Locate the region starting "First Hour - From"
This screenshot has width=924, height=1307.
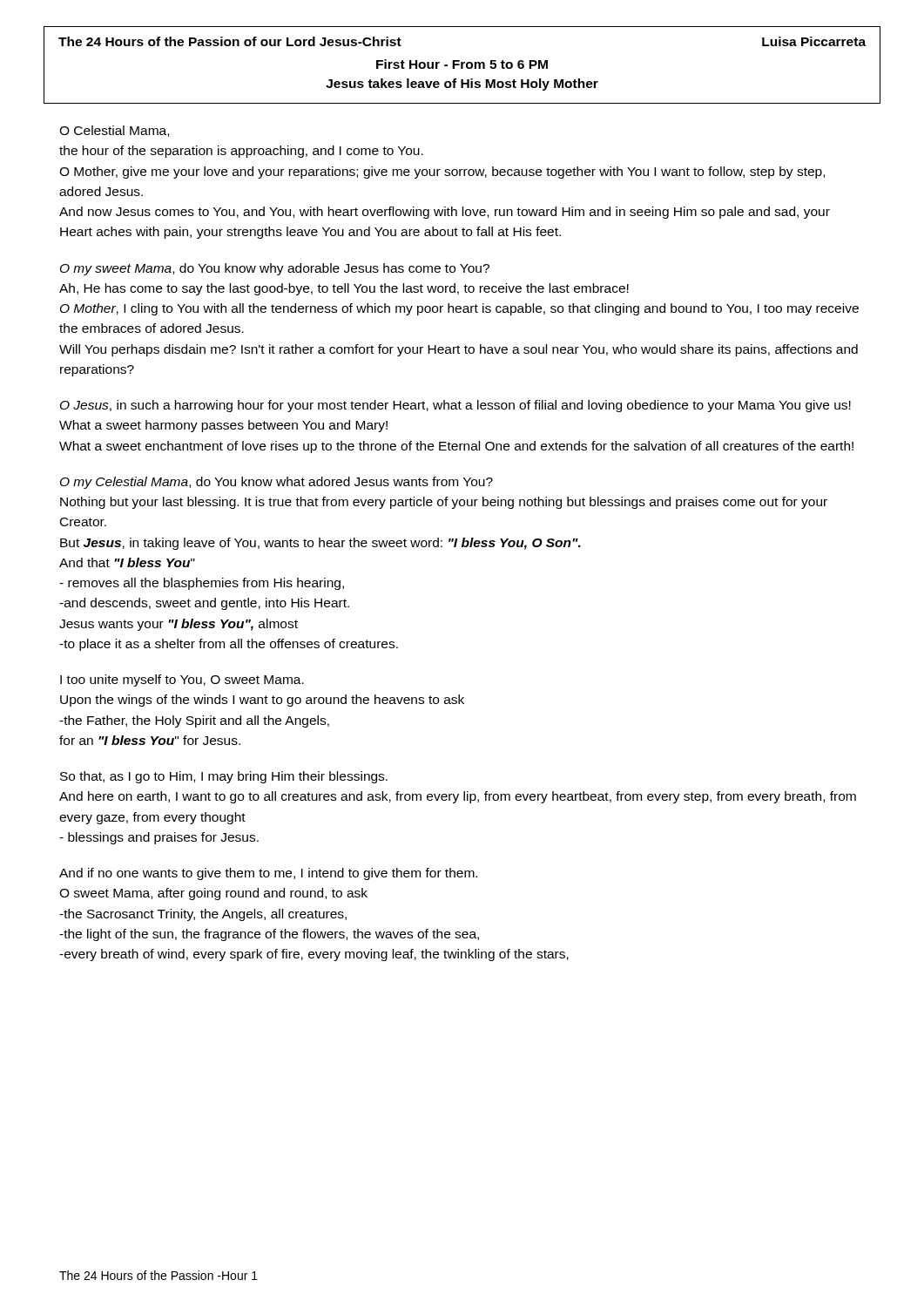[462, 74]
